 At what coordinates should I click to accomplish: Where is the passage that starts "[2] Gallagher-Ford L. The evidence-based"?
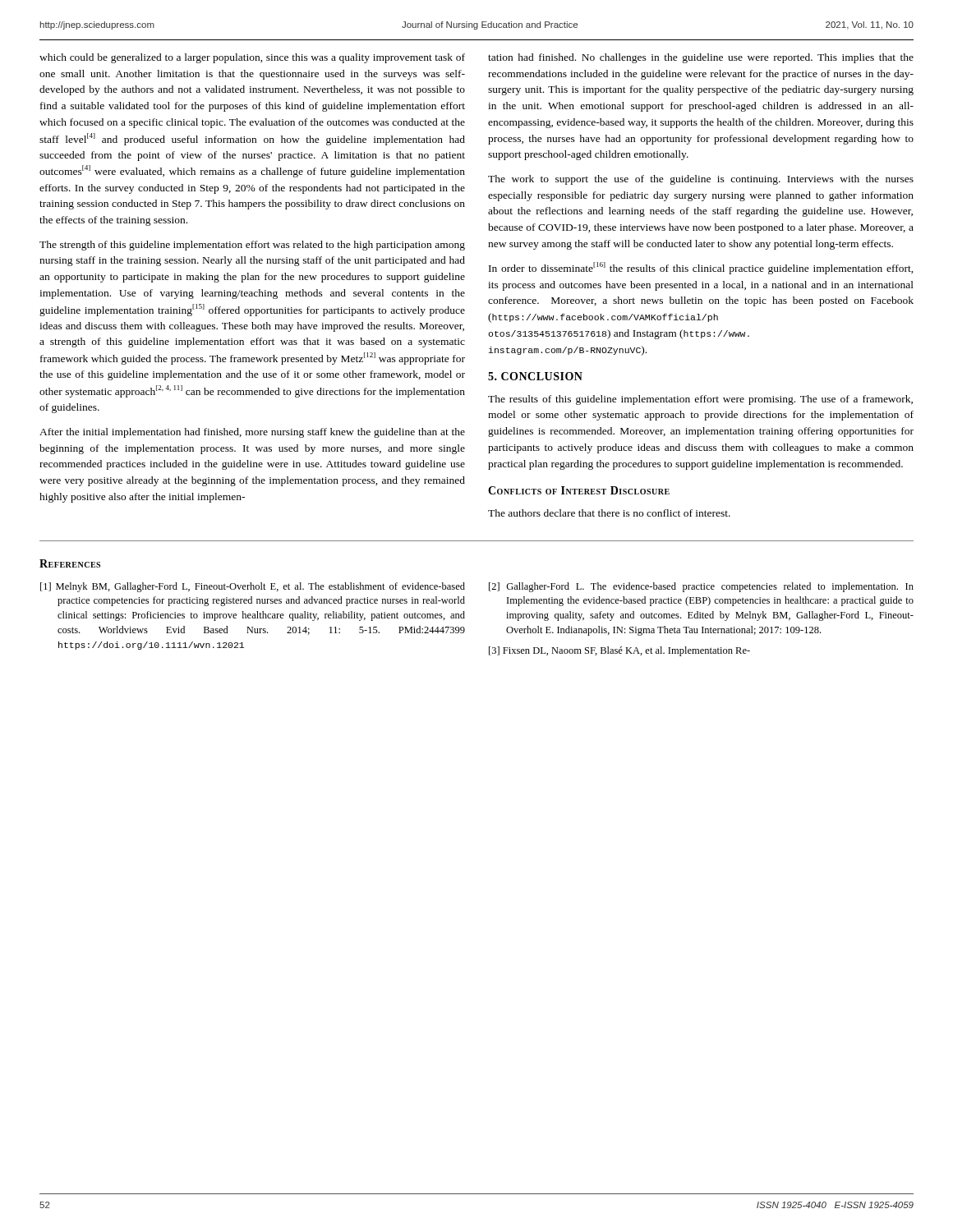point(701,608)
